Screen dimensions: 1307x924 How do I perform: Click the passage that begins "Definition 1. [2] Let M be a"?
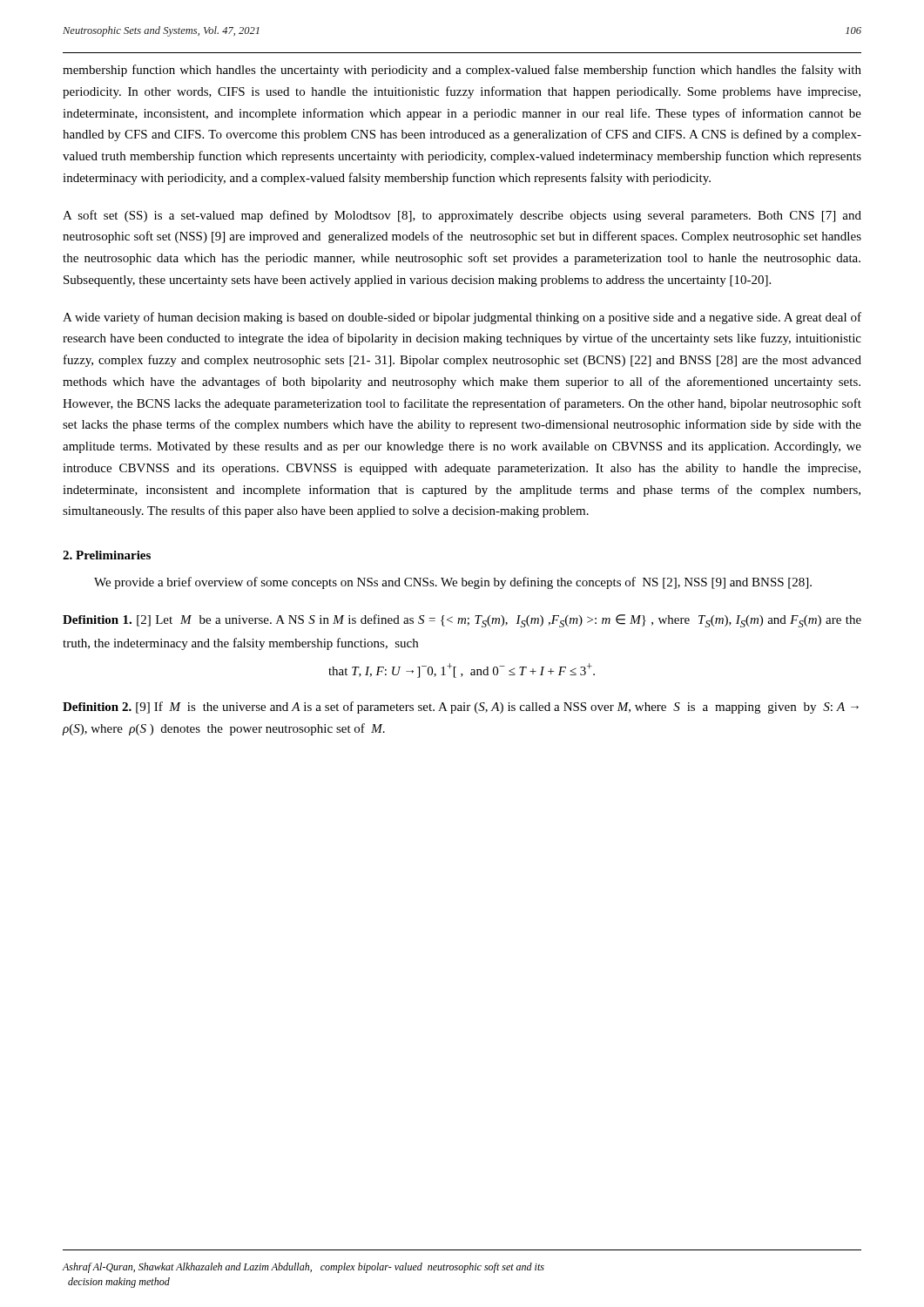(462, 621)
